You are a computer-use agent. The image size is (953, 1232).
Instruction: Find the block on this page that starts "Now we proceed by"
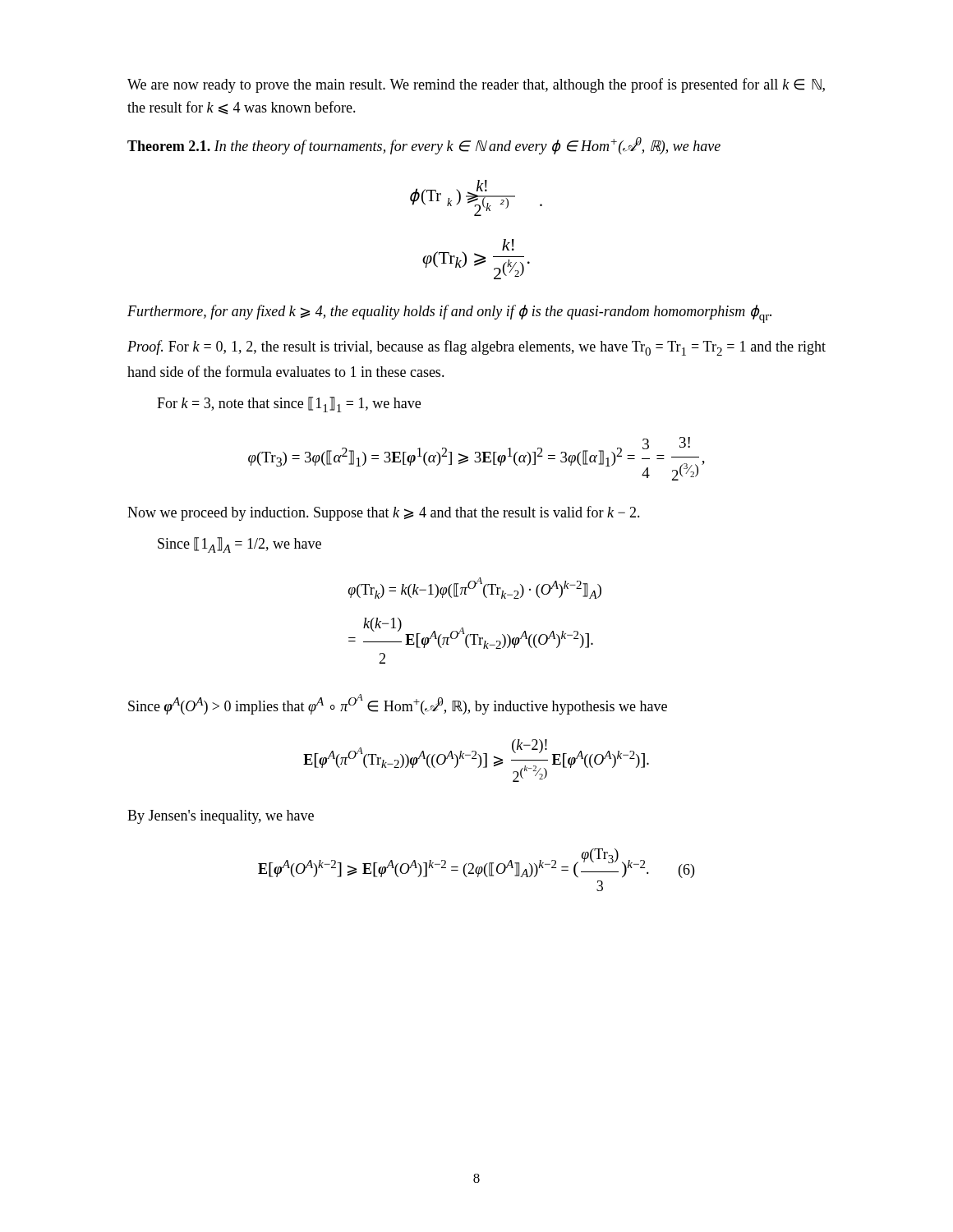[x=384, y=512]
